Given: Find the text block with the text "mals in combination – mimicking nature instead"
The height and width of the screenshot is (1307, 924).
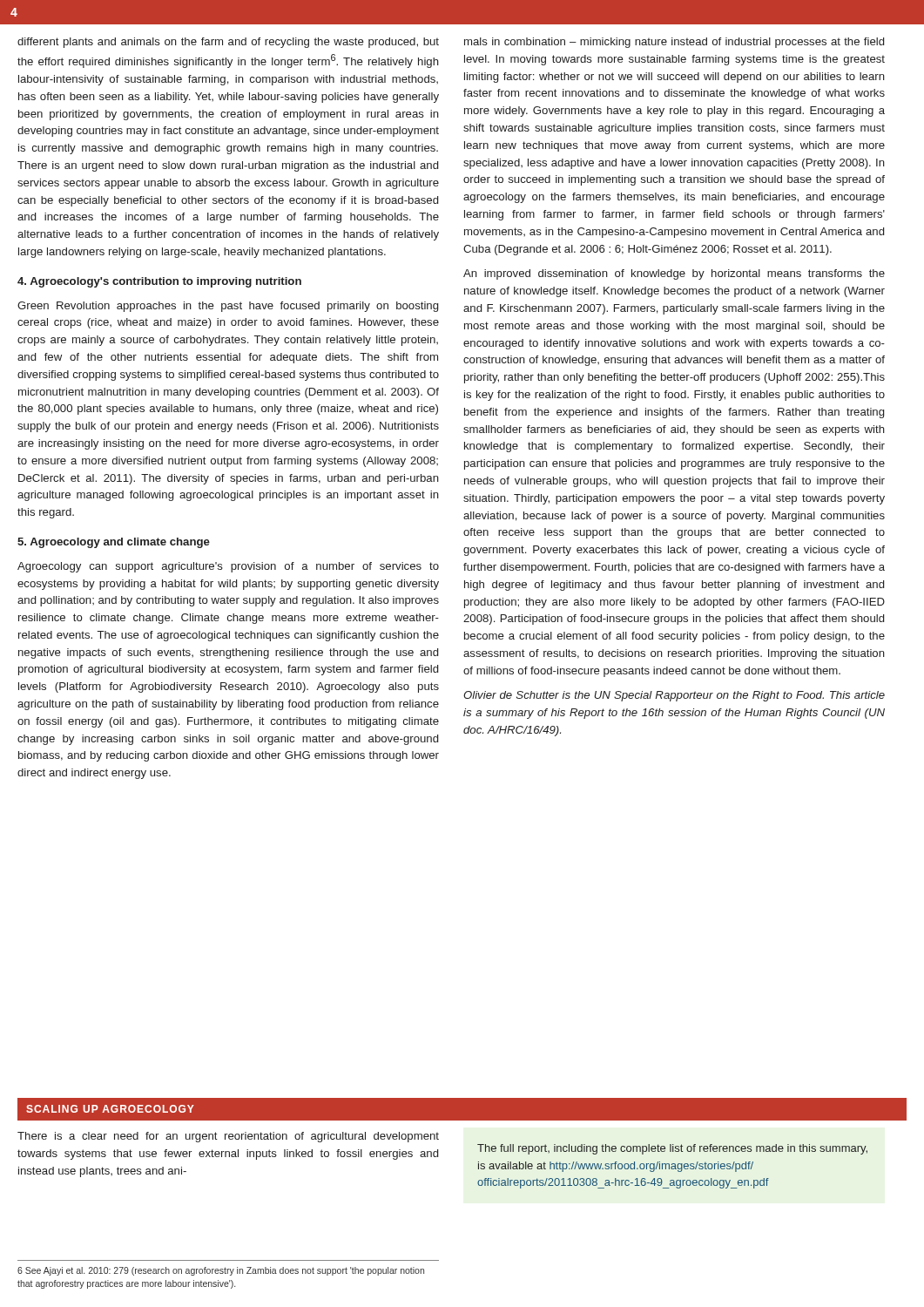Looking at the screenshot, I should (674, 145).
